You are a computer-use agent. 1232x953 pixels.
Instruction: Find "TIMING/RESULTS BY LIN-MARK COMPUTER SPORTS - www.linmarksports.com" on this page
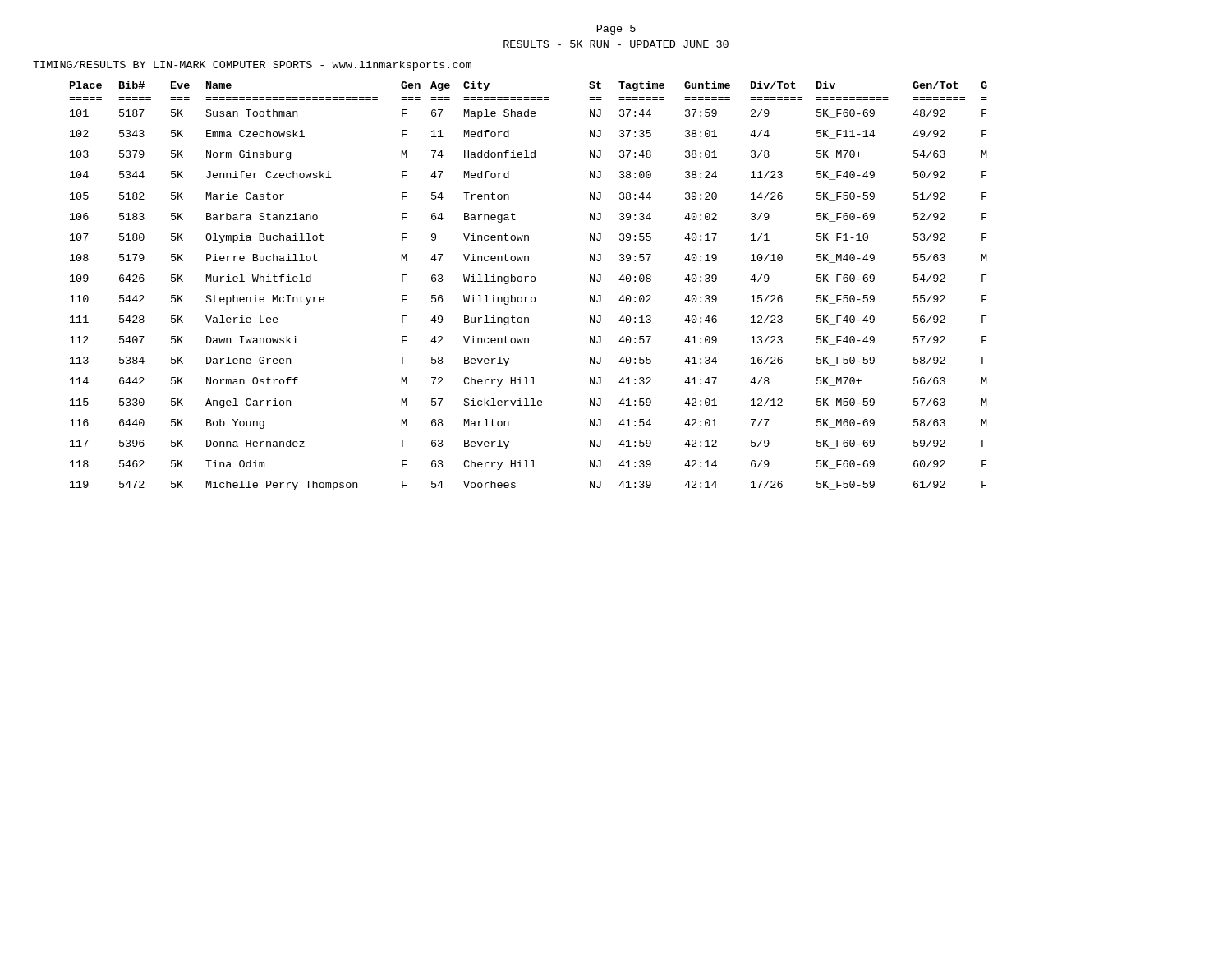252,65
